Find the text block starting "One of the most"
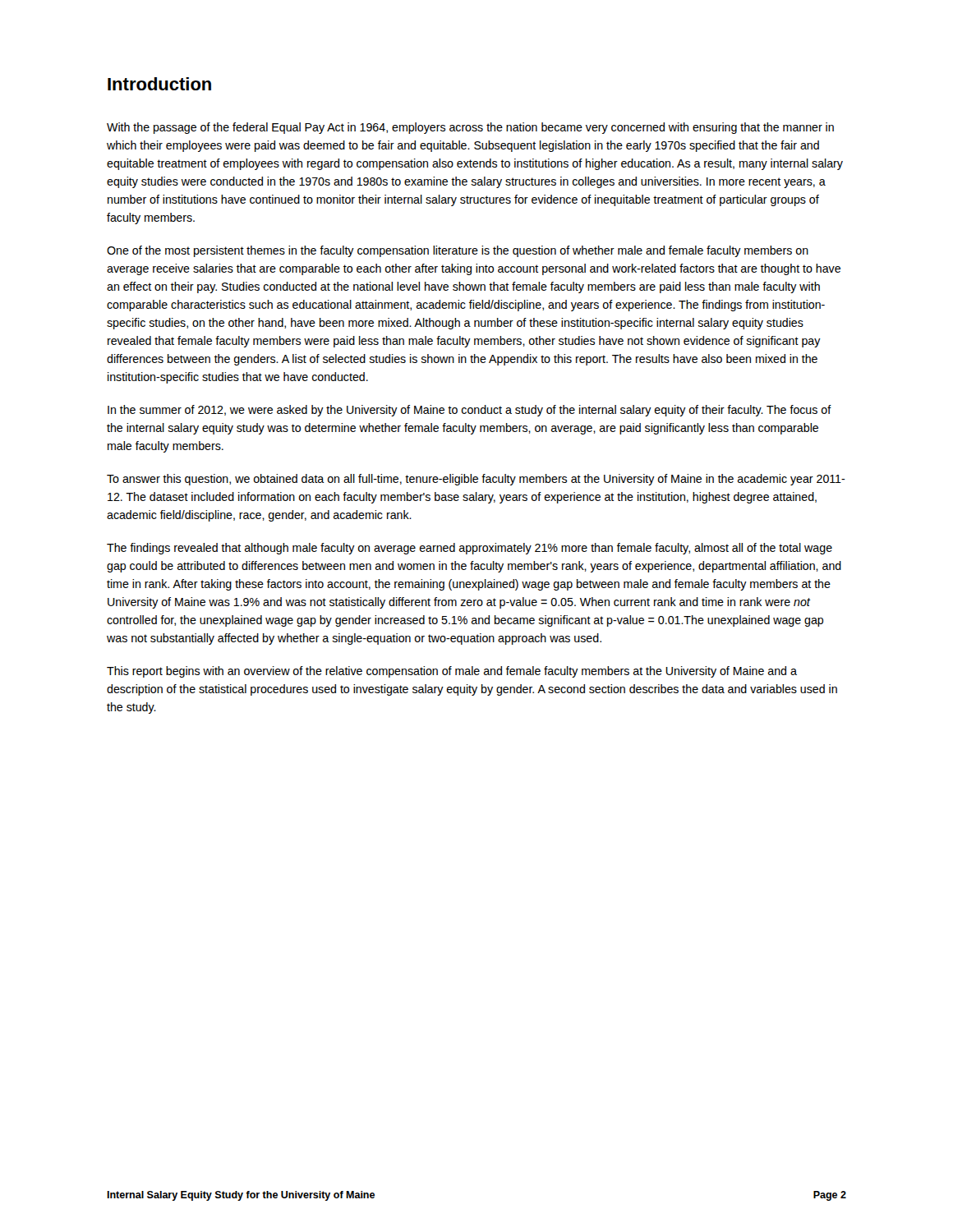Screen dimensions: 1232x953 point(474,314)
